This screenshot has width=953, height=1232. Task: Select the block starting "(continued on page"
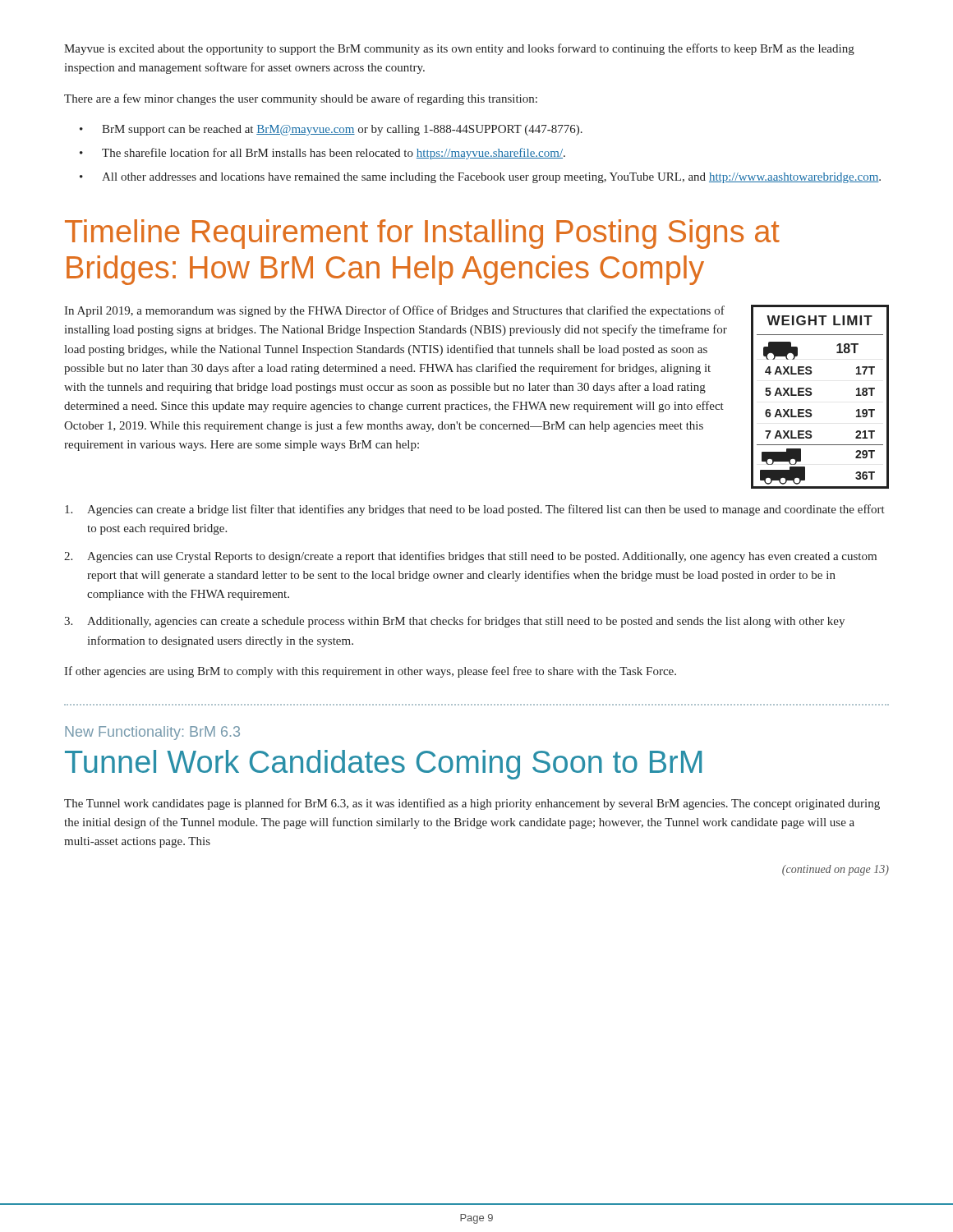pos(835,869)
